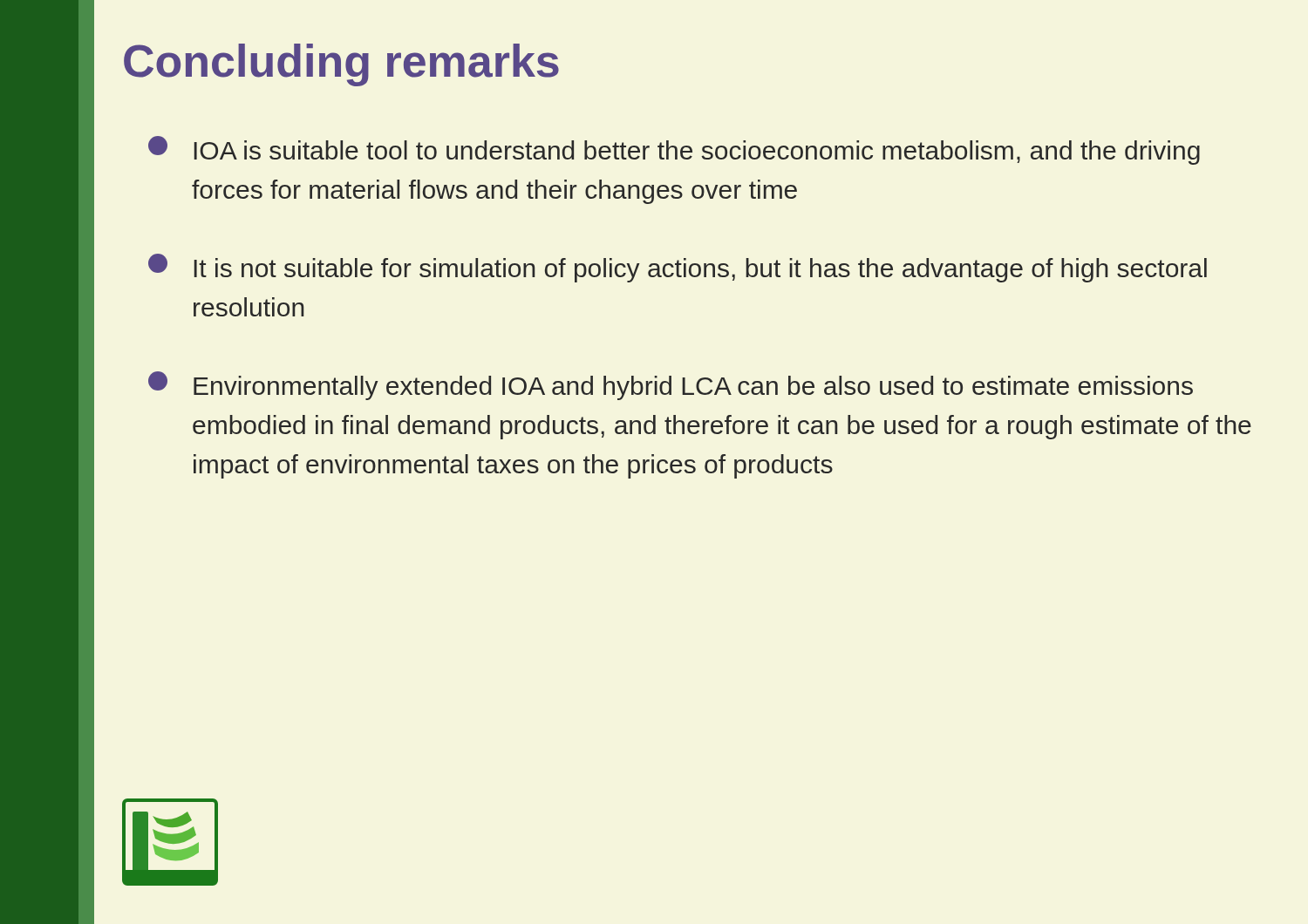Select the list item with the text "Environmentally extended IOA and"

coord(702,425)
